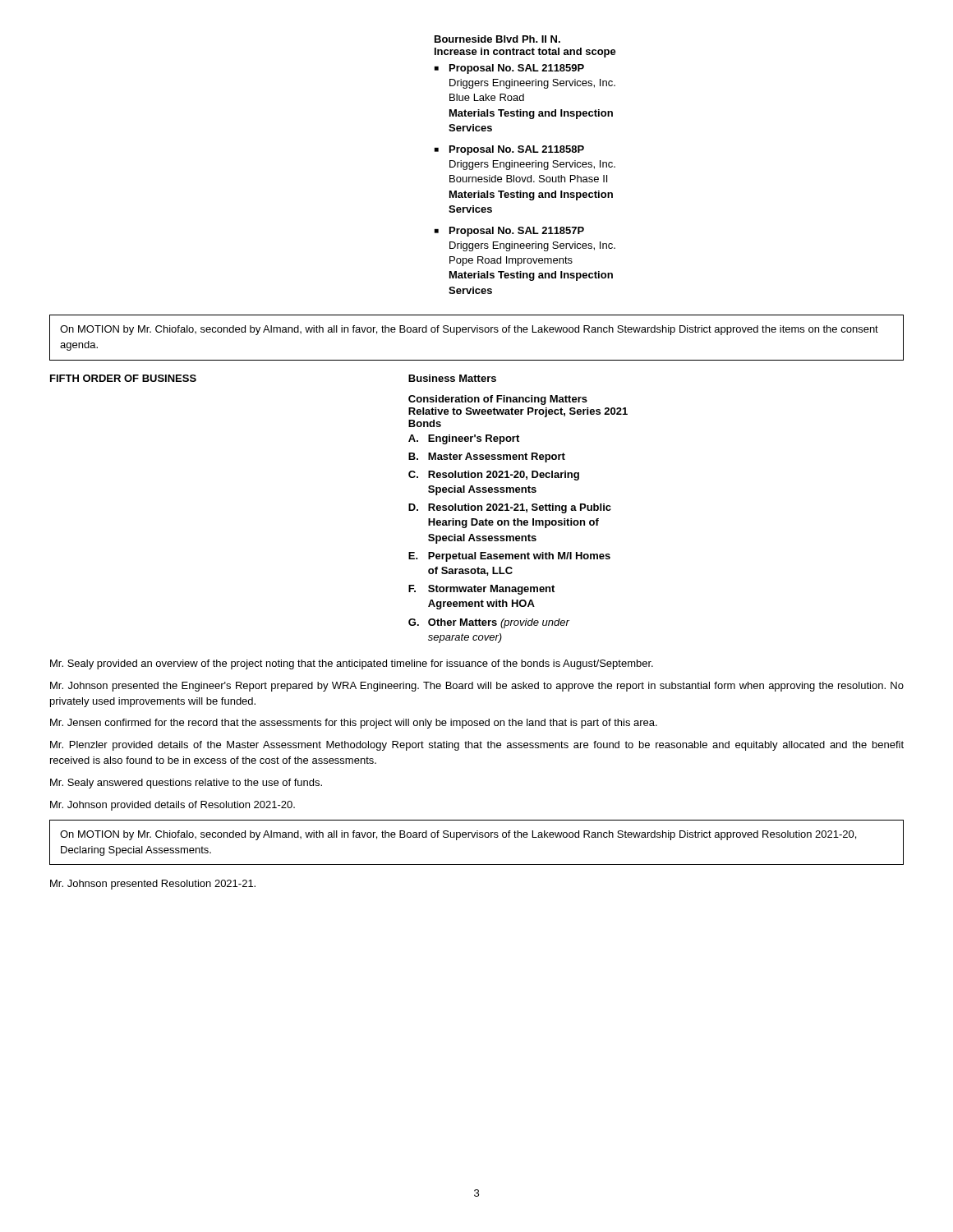
Task: Select the list item containing "G.Other Matters (provide underseparate cover)"
Action: (x=489, y=623)
